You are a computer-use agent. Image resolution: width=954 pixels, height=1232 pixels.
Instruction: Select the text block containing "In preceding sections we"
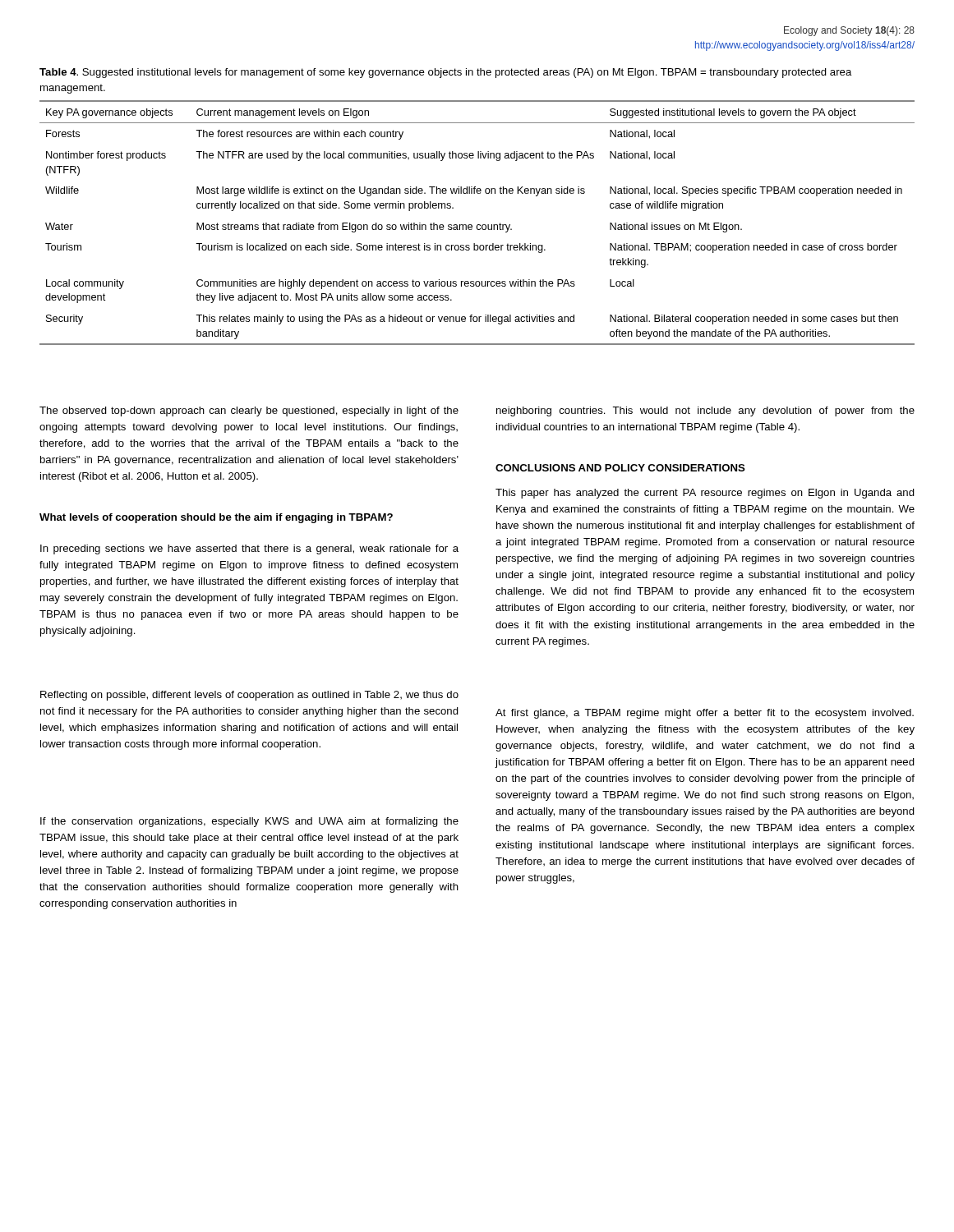tap(249, 590)
